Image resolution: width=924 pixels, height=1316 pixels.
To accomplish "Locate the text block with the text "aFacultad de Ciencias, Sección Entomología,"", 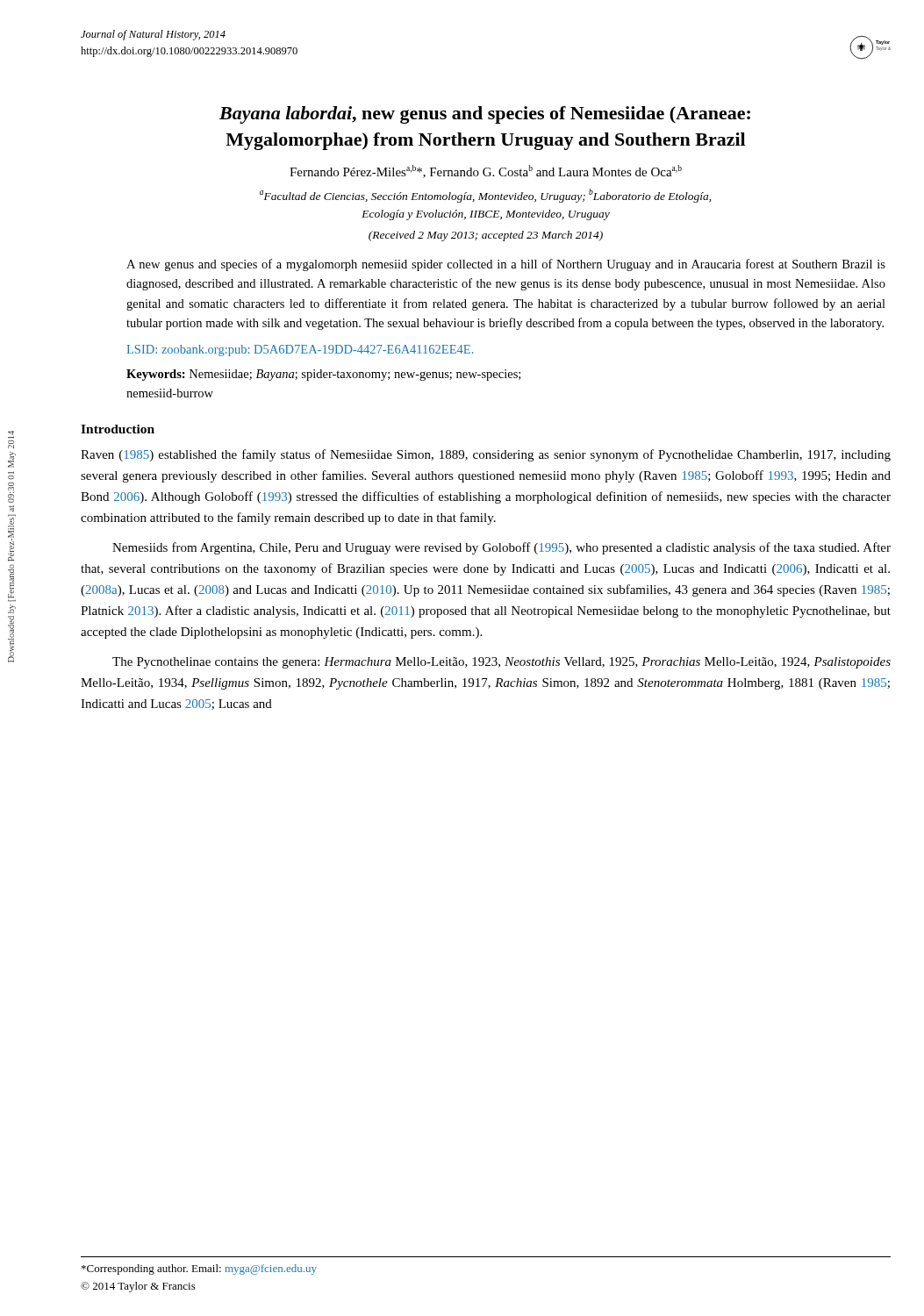I will (x=486, y=204).
